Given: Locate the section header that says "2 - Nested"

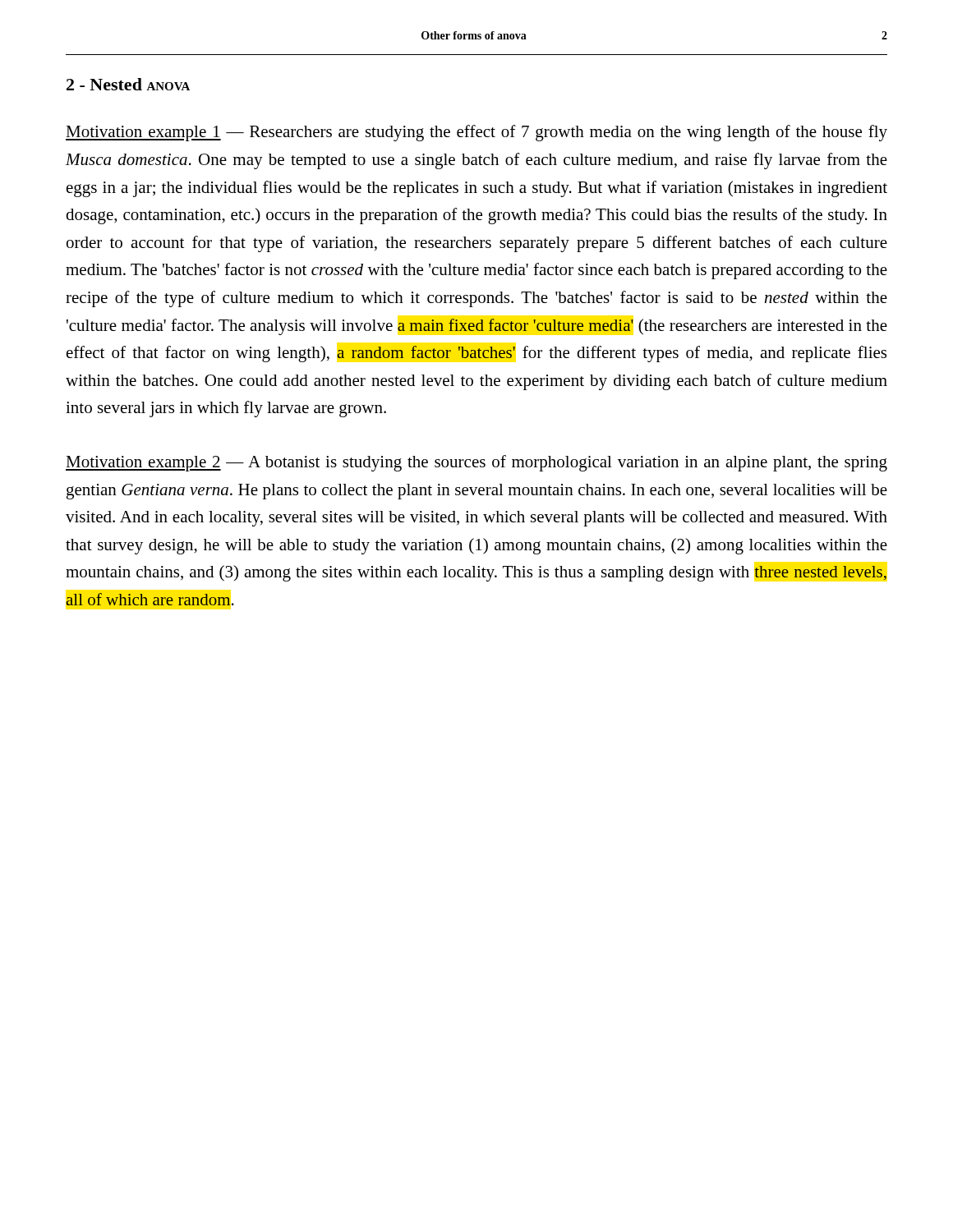Looking at the screenshot, I should tap(128, 84).
